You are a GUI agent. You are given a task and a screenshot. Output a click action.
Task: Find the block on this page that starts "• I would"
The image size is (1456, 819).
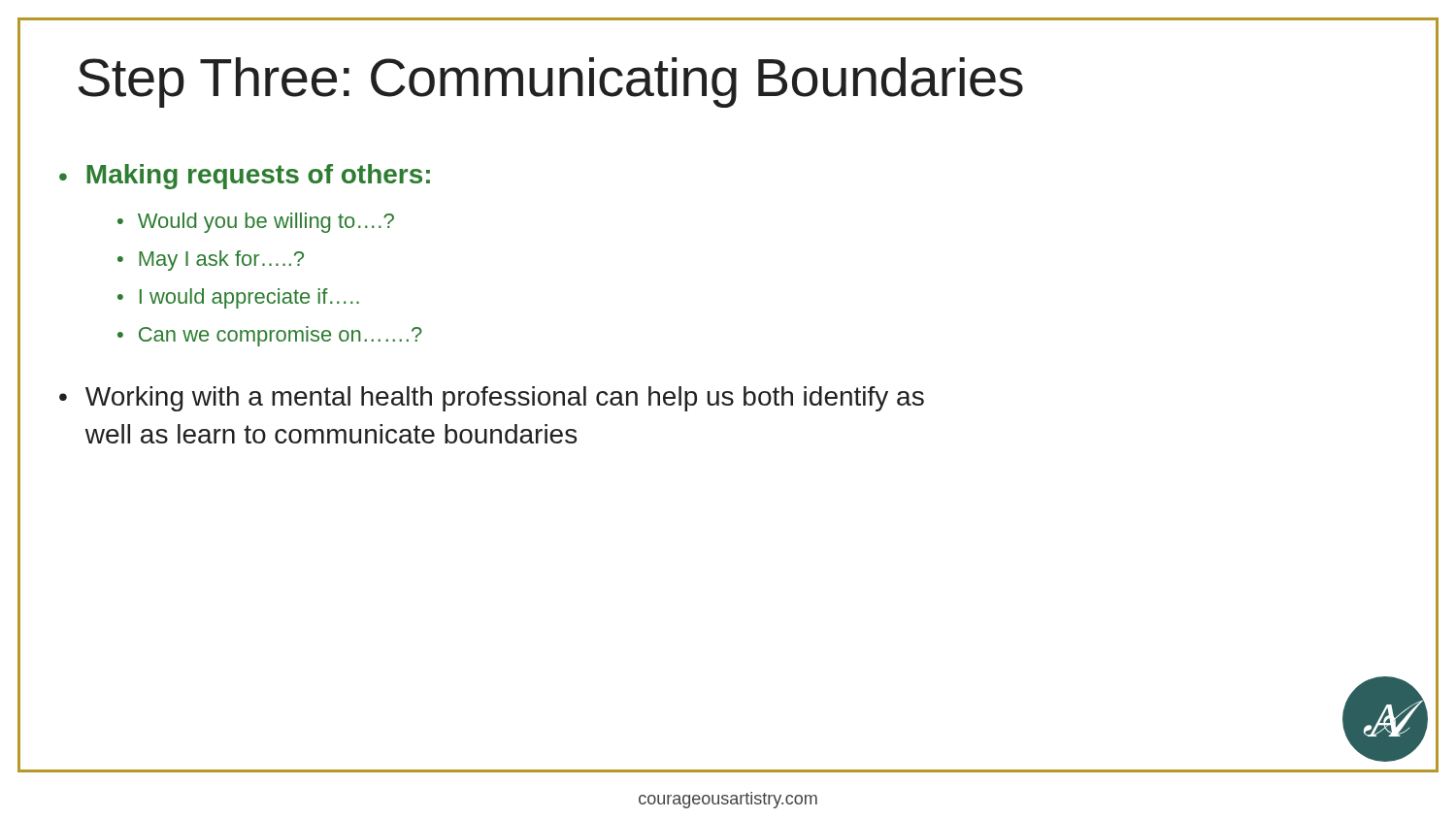[239, 297]
